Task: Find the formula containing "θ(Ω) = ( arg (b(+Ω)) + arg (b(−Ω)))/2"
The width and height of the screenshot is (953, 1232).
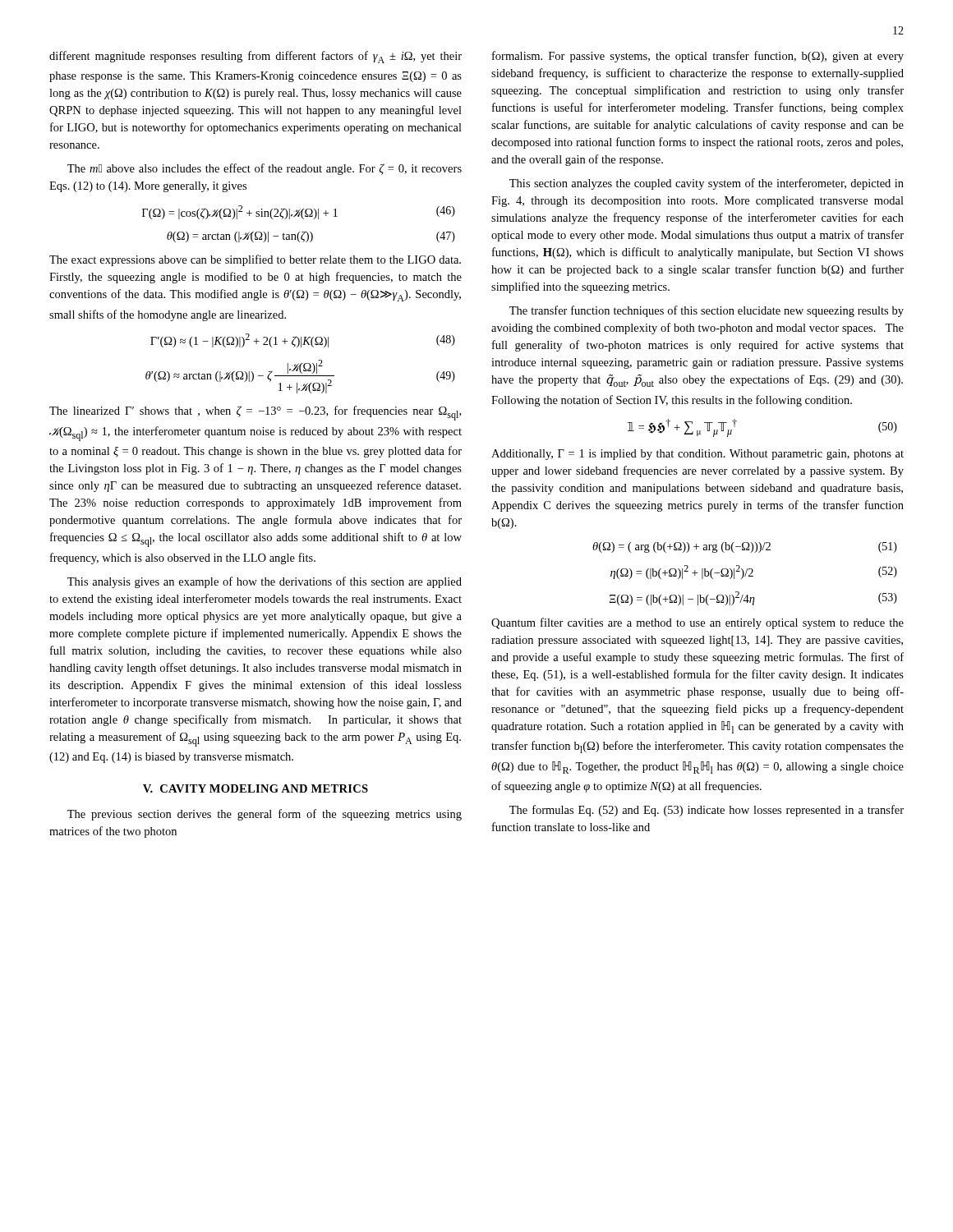Action: click(x=698, y=573)
